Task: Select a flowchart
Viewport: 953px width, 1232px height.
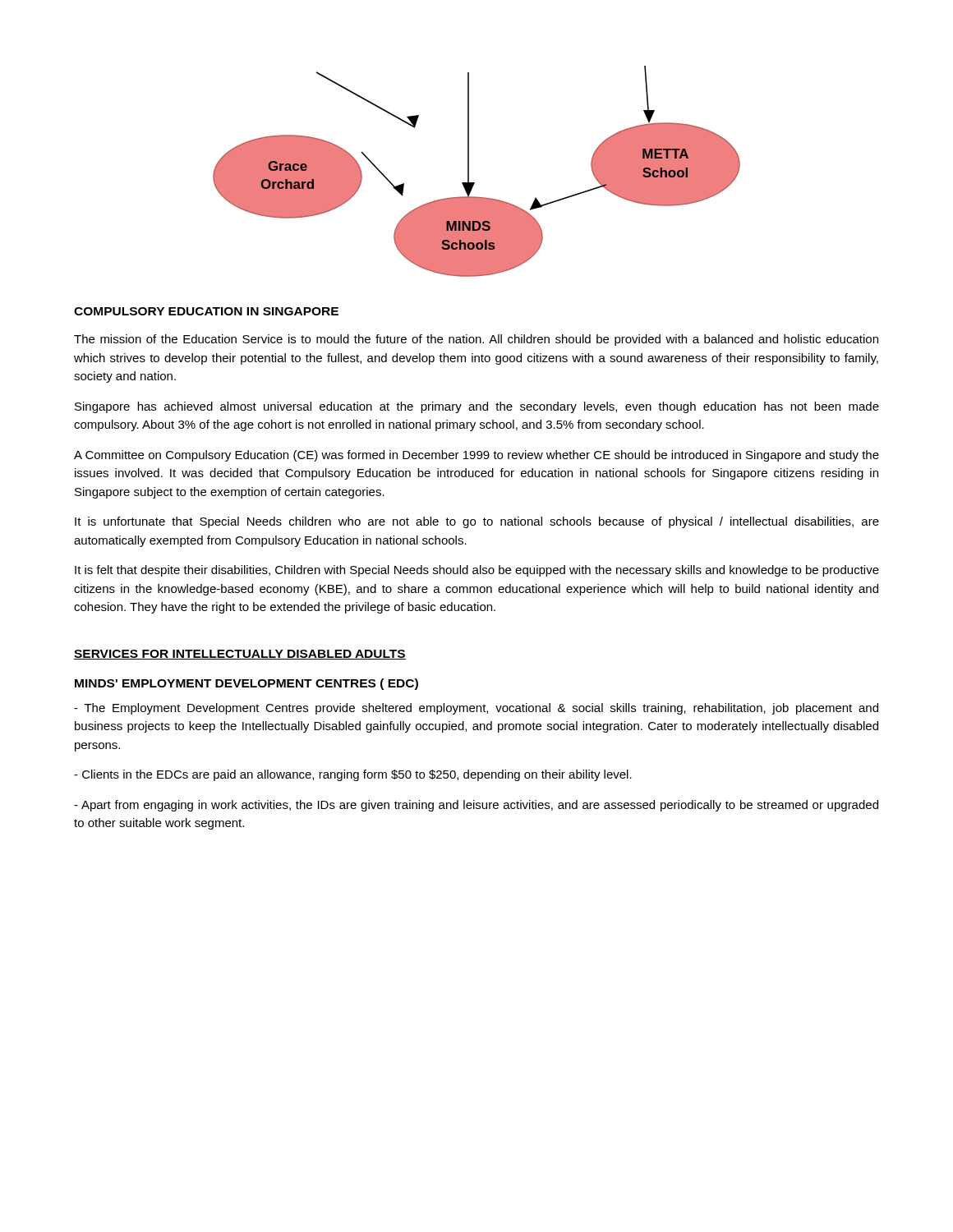Action: [476, 164]
